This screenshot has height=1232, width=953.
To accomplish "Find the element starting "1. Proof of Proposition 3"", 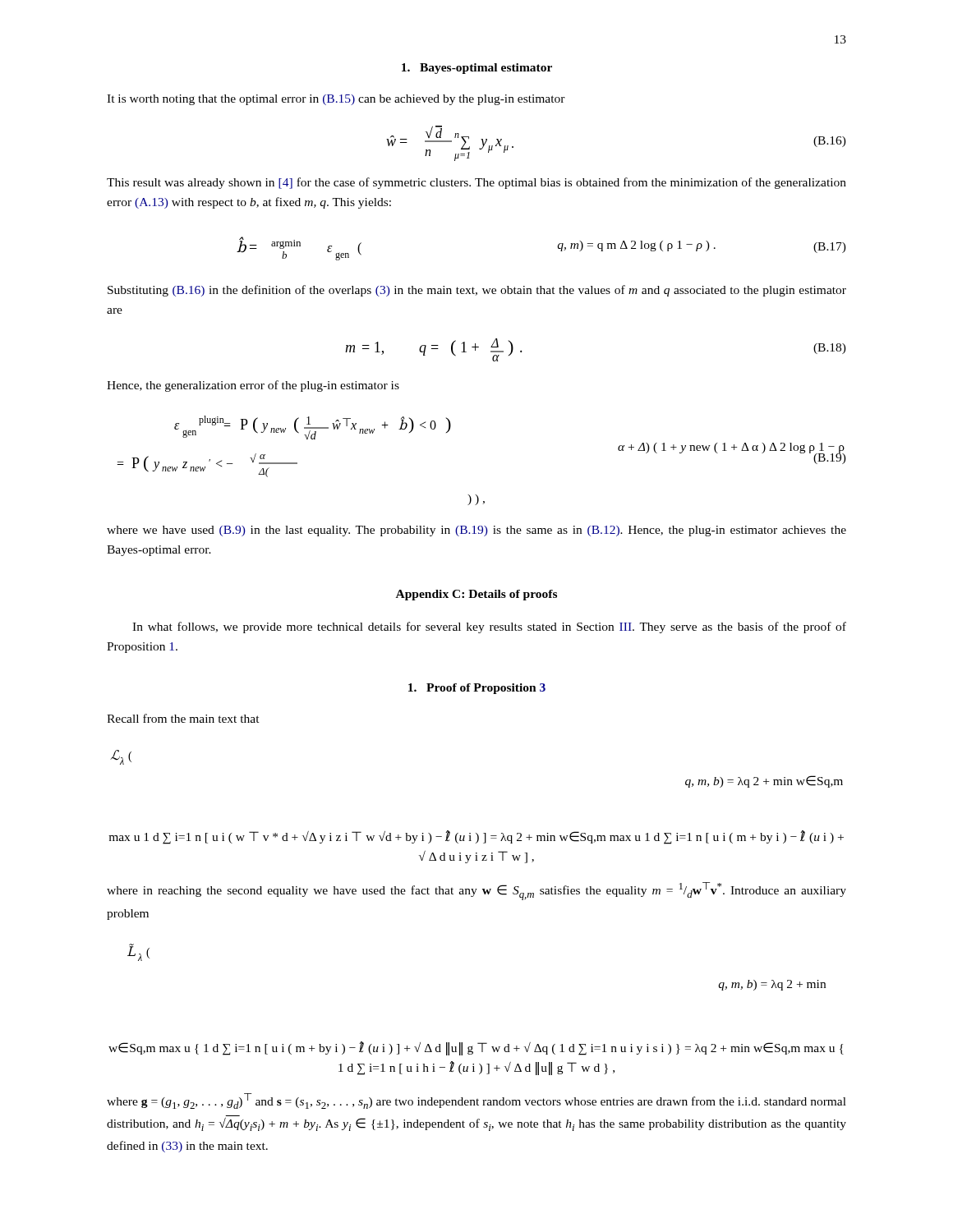I will point(476,687).
